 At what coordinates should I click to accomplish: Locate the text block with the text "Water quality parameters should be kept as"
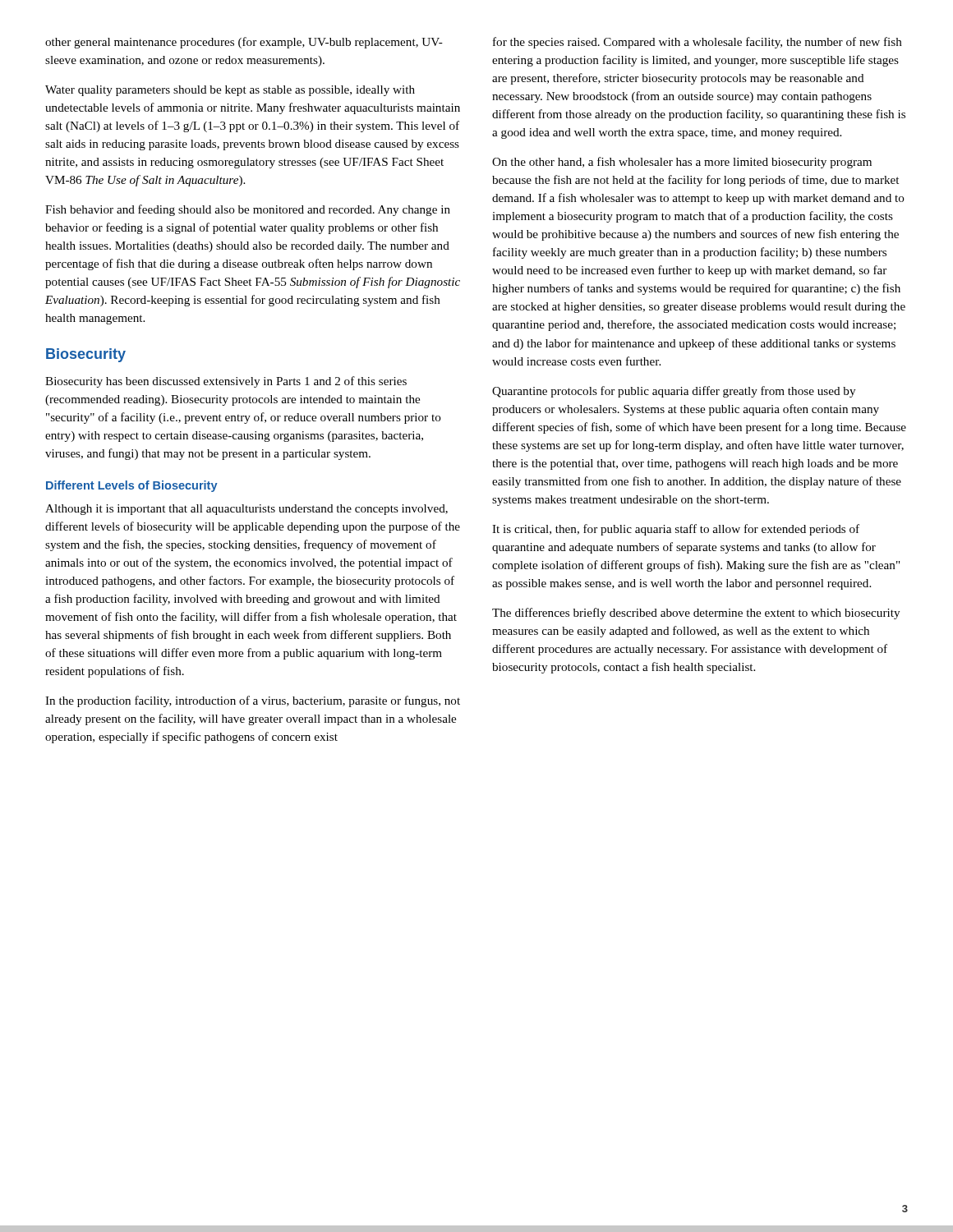[x=253, y=135]
